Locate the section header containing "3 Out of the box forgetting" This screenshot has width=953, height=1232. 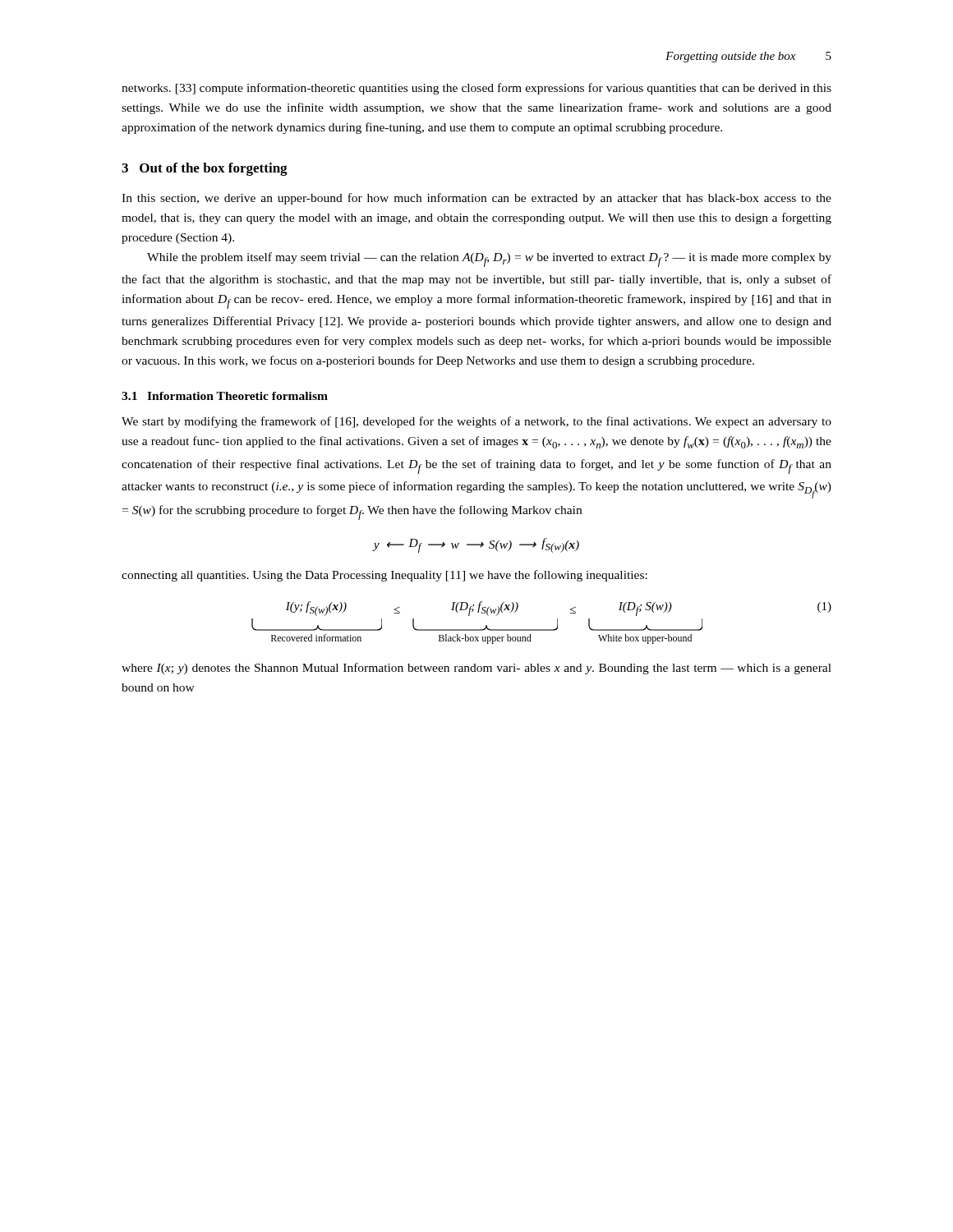tap(204, 168)
